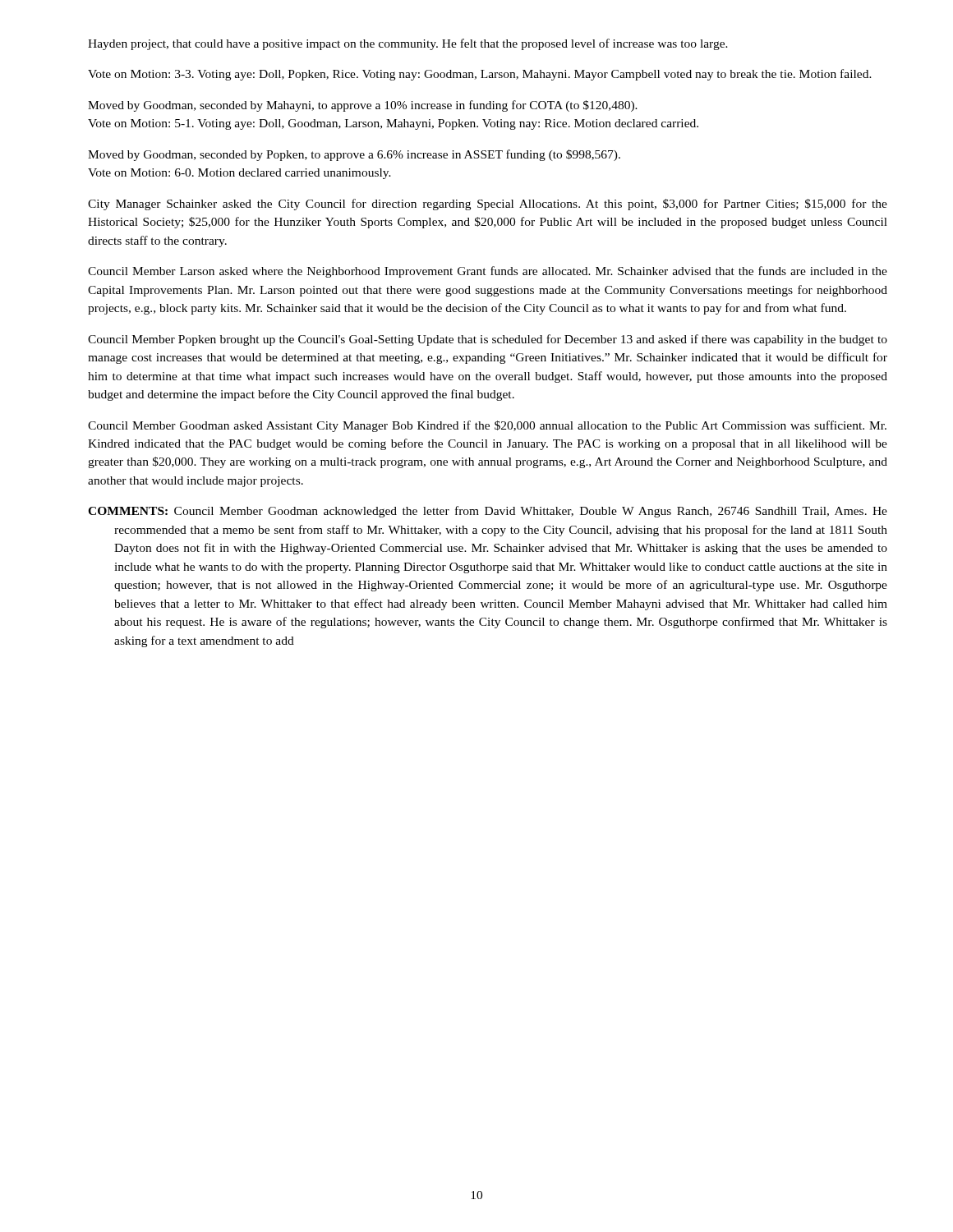Click the passage that begins "Vote on Motion: 3-3. Voting"
The height and width of the screenshot is (1232, 953).
(x=480, y=74)
